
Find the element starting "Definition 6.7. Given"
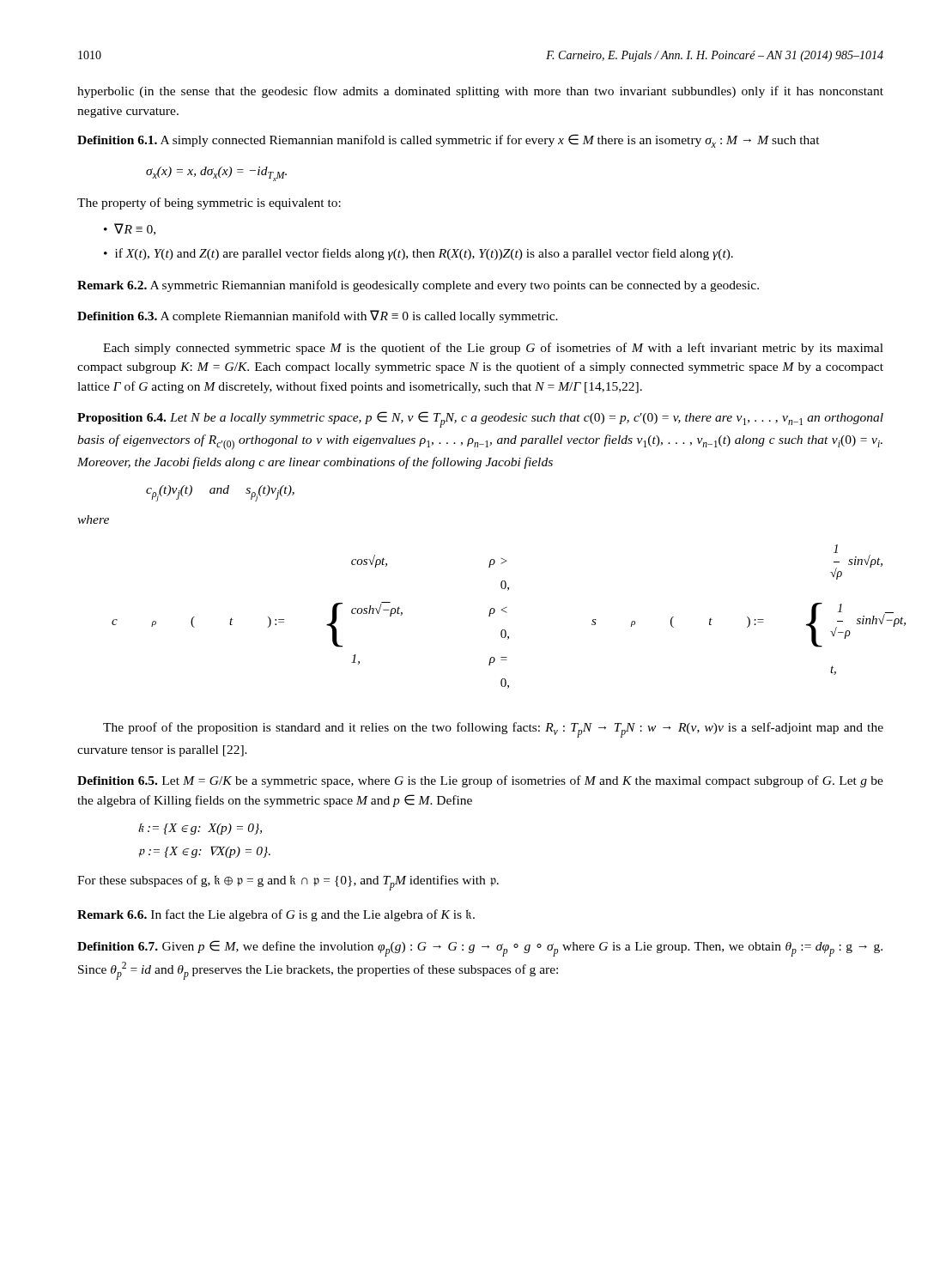[x=480, y=959]
